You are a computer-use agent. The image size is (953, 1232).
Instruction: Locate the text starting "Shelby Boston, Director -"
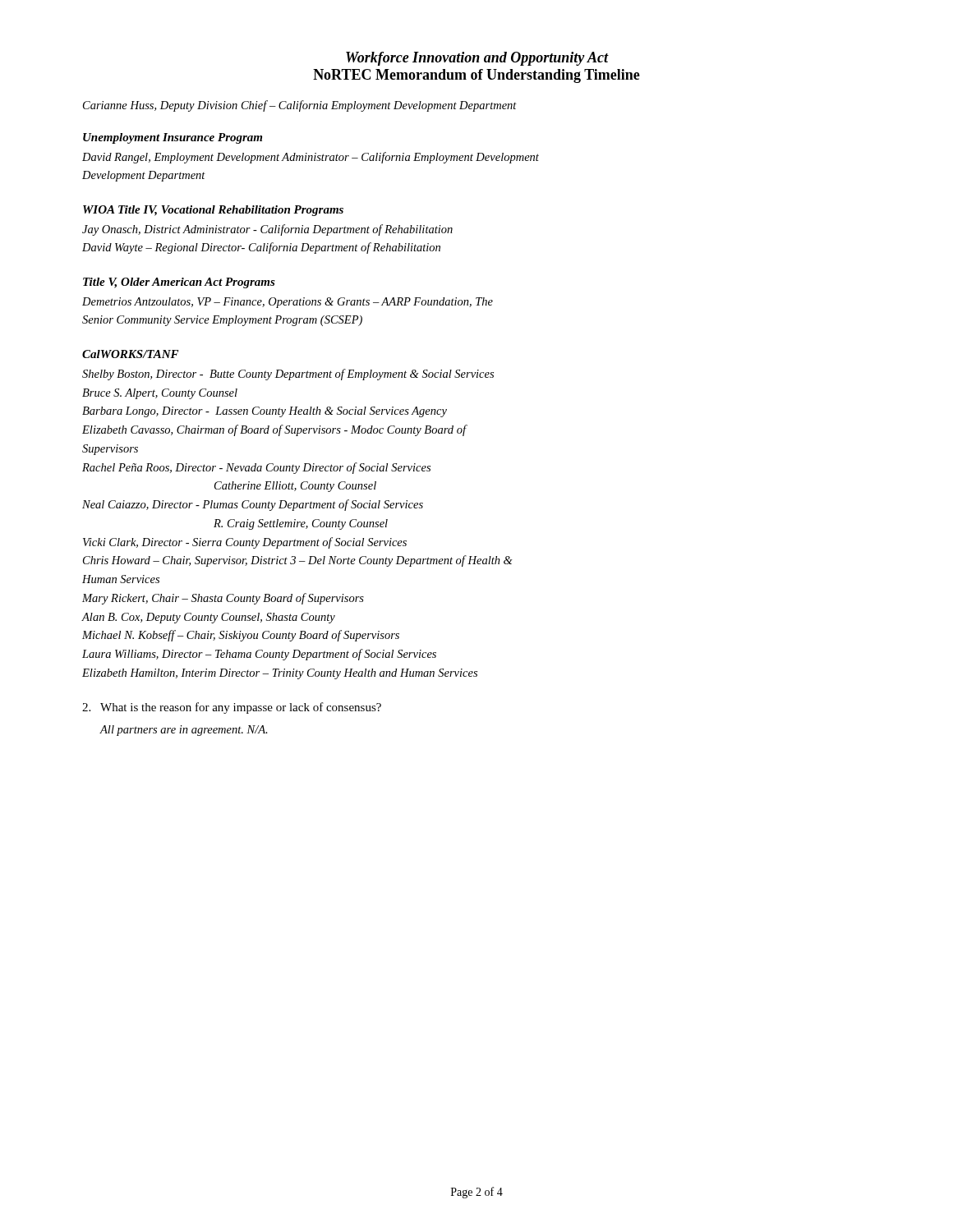(x=297, y=523)
